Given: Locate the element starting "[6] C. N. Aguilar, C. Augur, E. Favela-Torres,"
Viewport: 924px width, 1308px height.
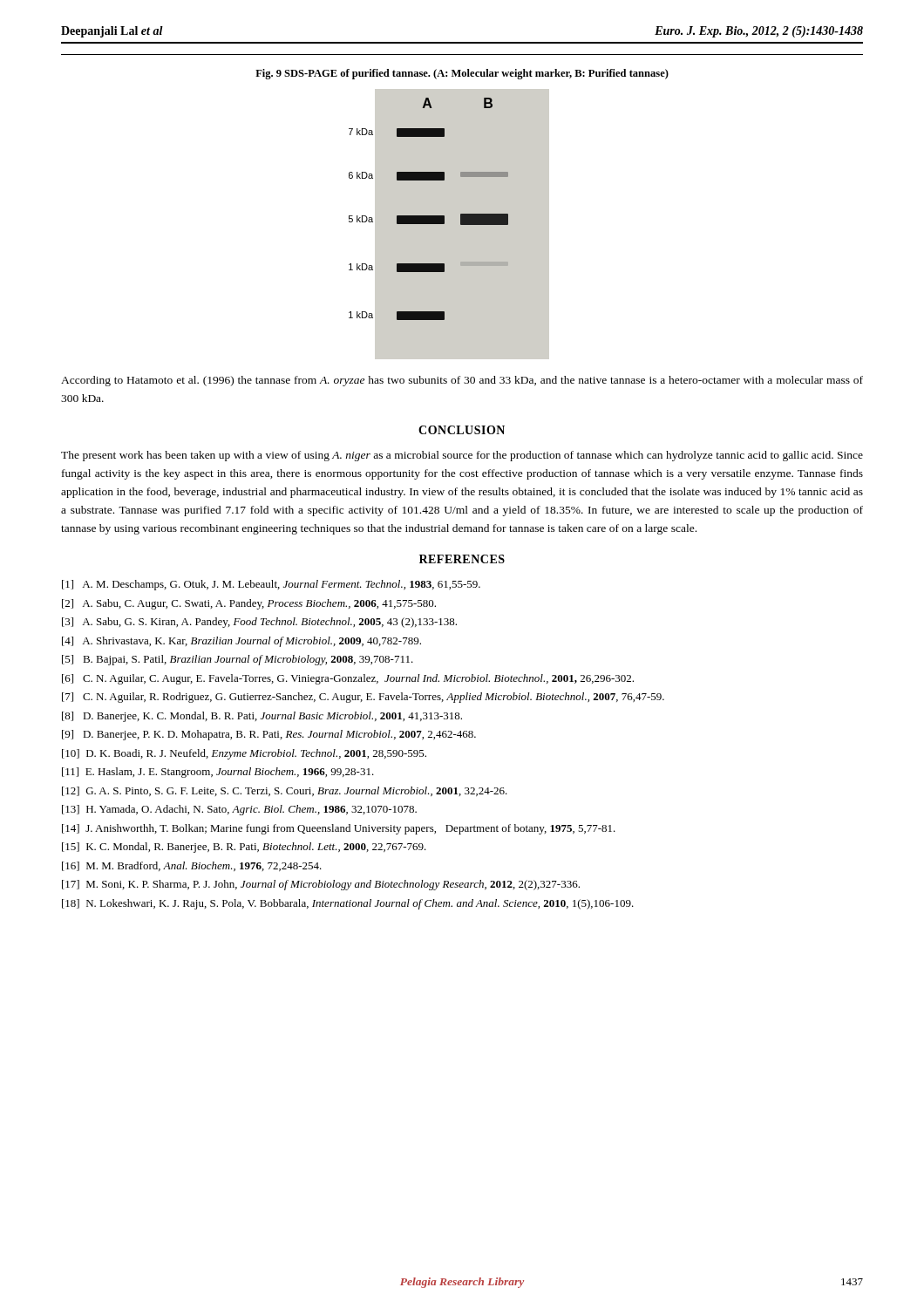Looking at the screenshot, I should (348, 678).
